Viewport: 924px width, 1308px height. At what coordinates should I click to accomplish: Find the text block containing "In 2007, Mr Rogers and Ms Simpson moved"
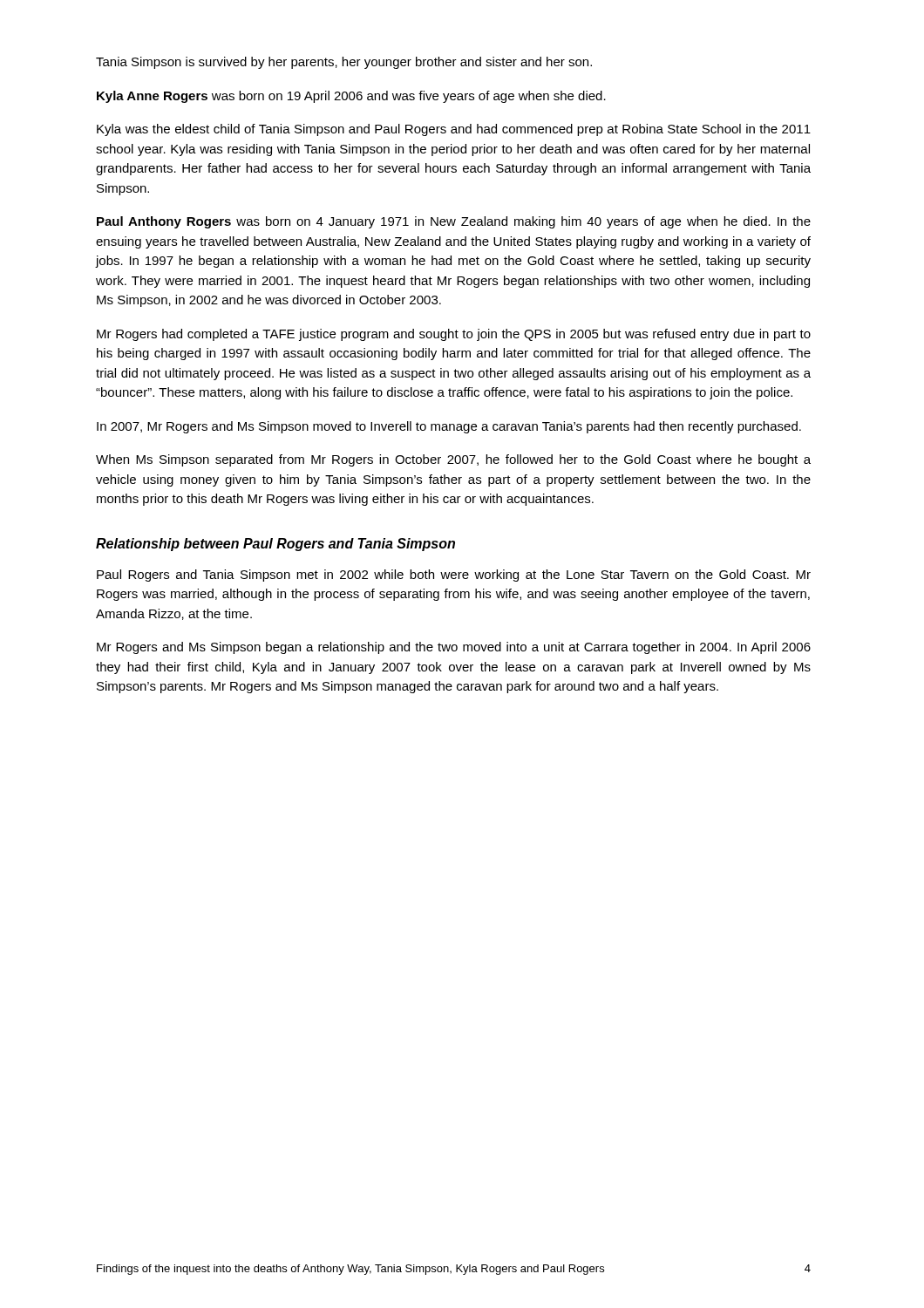[x=453, y=426]
